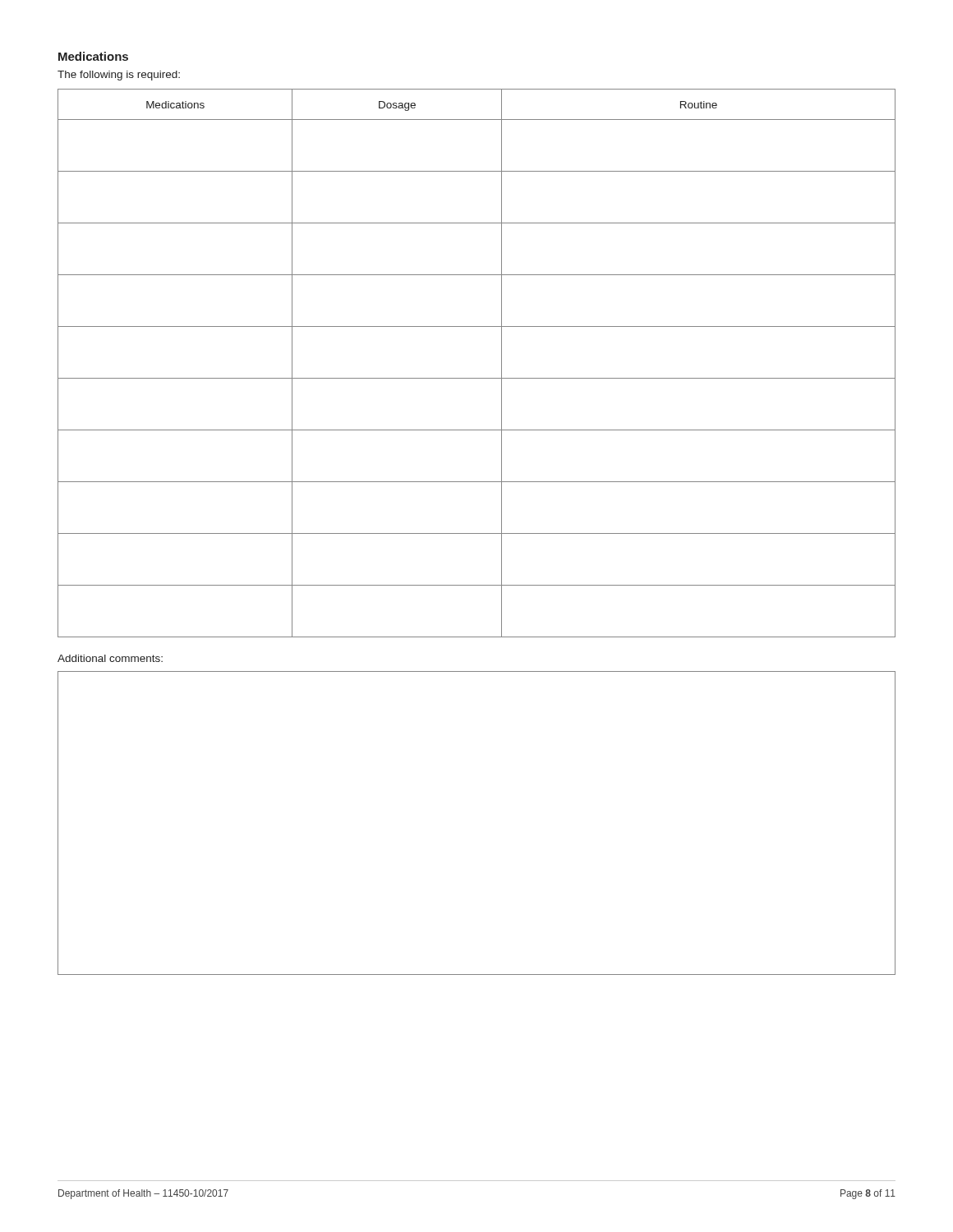This screenshot has width=953, height=1232.
Task: Find the table that mentions "Medications"
Action: 476,363
